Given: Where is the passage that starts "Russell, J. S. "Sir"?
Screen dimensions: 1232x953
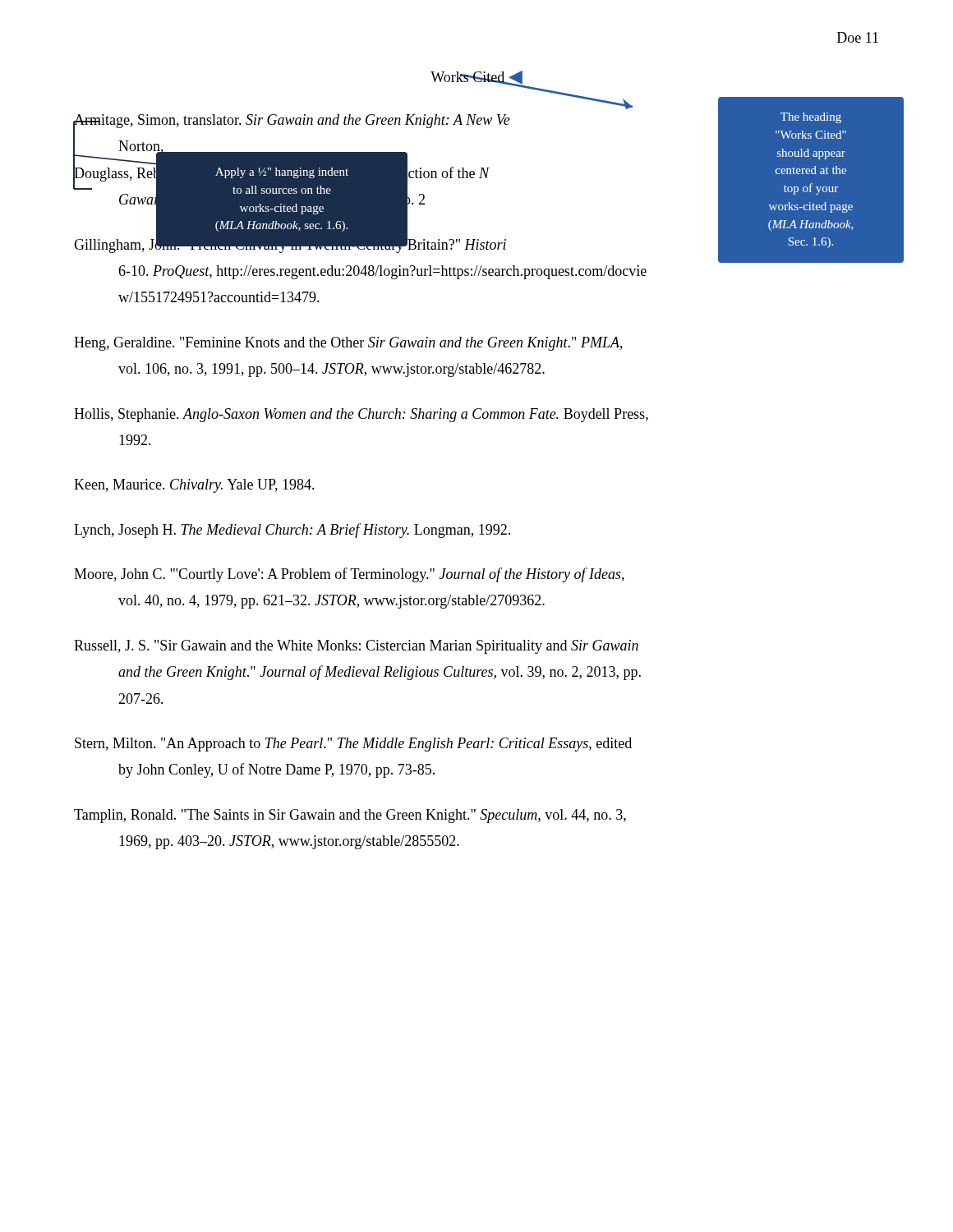Looking at the screenshot, I should 356,645.
